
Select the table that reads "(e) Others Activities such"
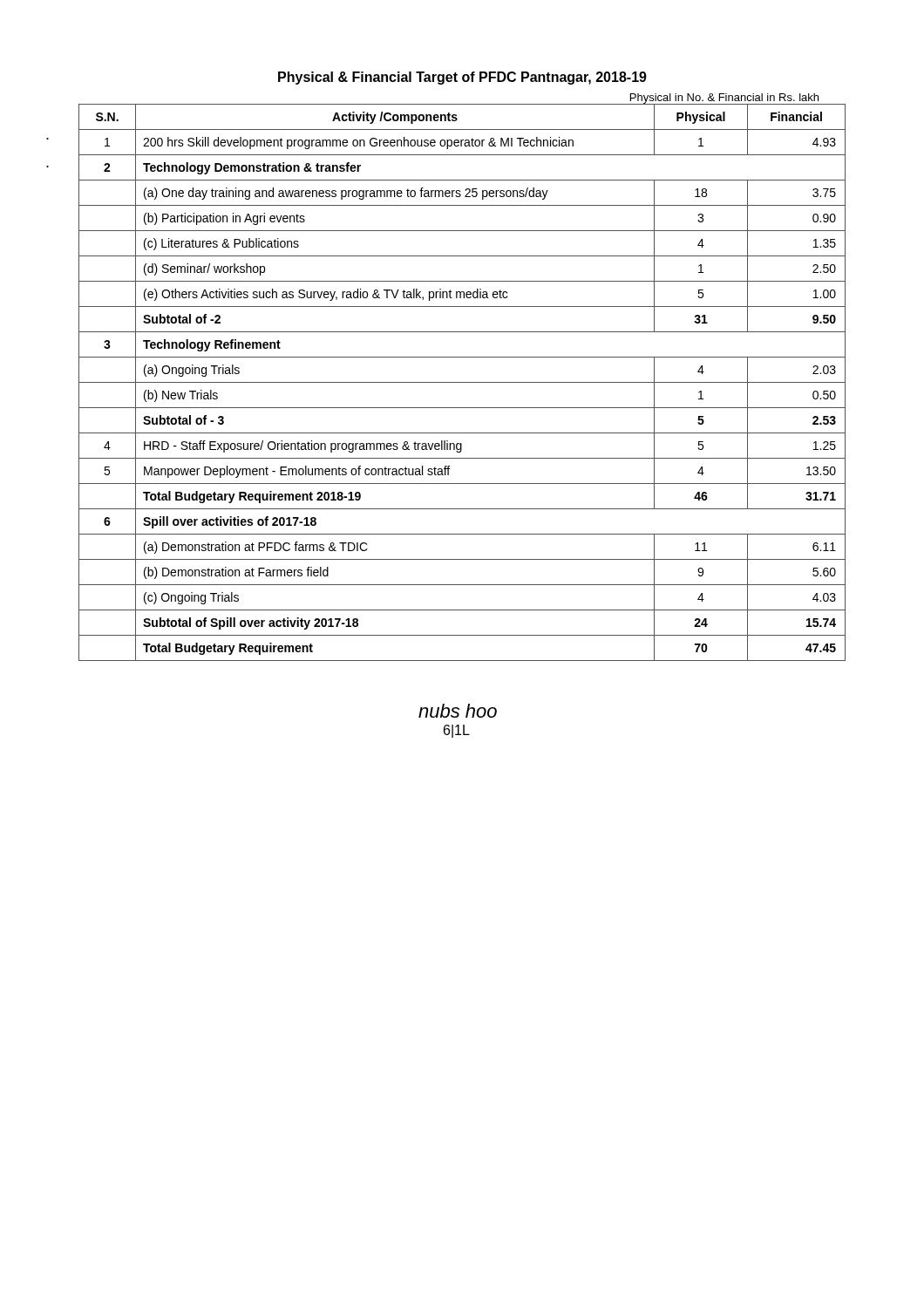click(x=462, y=382)
